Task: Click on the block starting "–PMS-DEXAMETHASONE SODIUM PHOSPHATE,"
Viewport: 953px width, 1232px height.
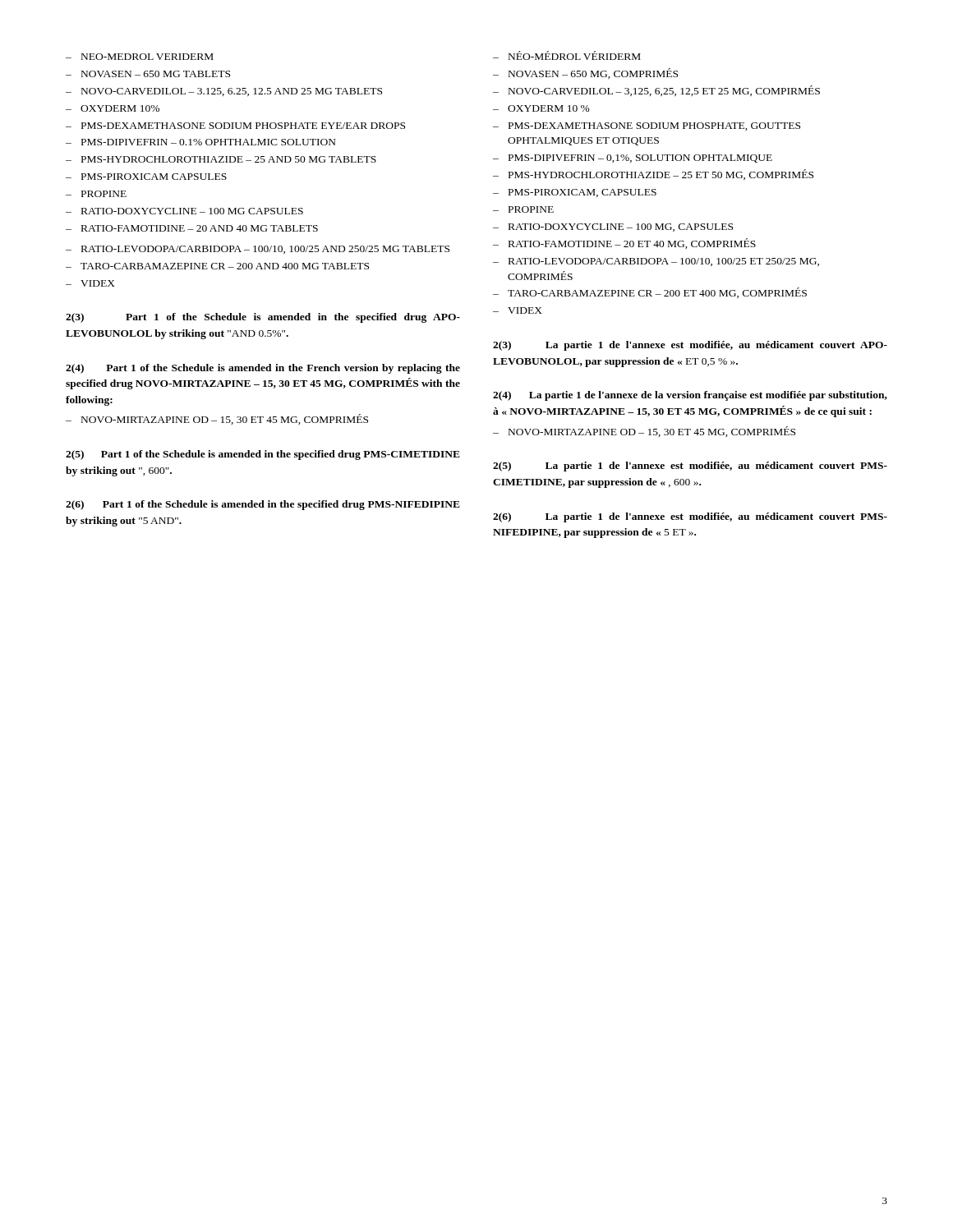Action: [690, 133]
